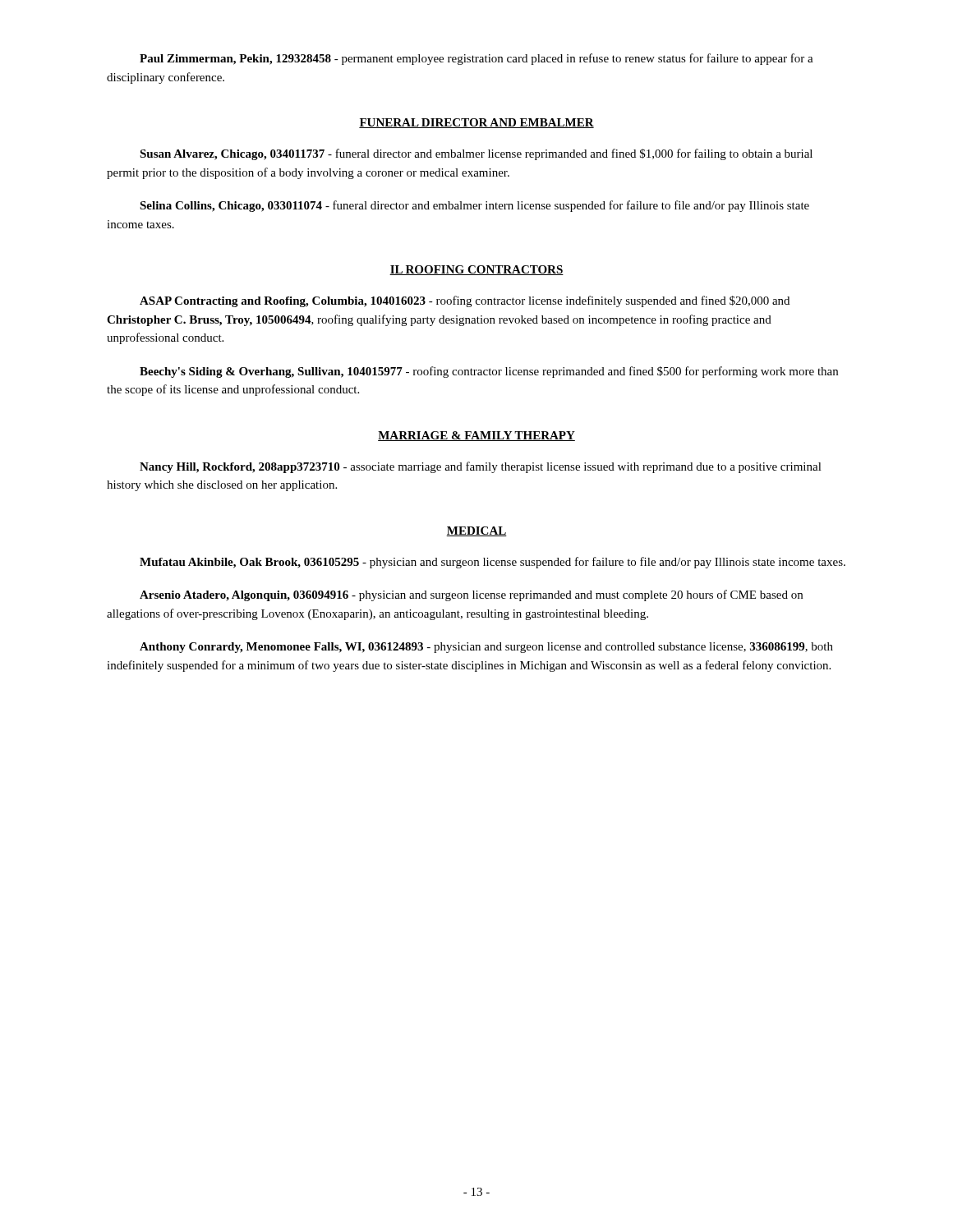Select the text block that says "Mufatau Akinbile, Oak Brook, 036105295"
Screen dimensions: 1232x953
coord(493,561)
